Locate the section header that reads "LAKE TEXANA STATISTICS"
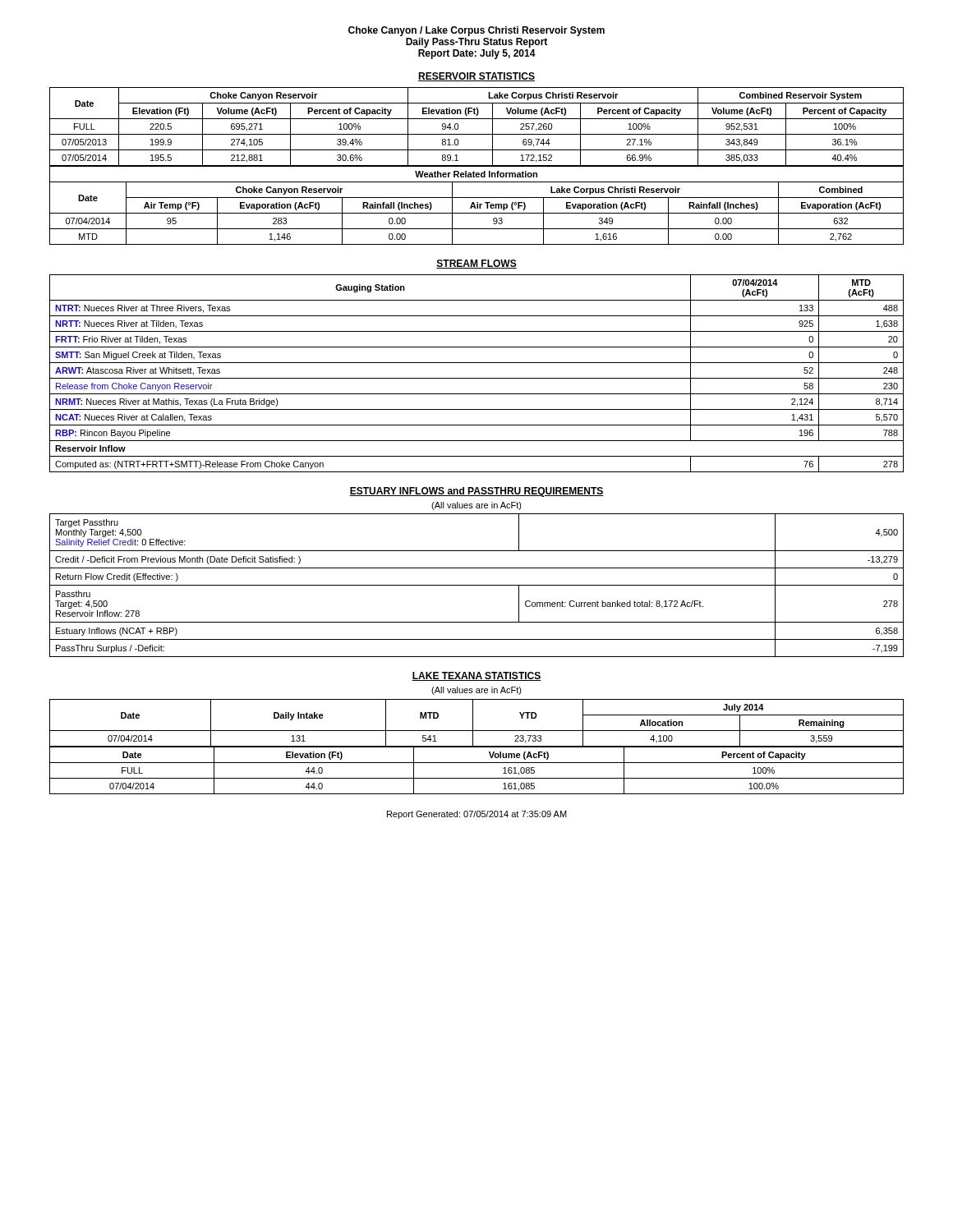The width and height of the screenshot is (953, 1232). (476, 676)
